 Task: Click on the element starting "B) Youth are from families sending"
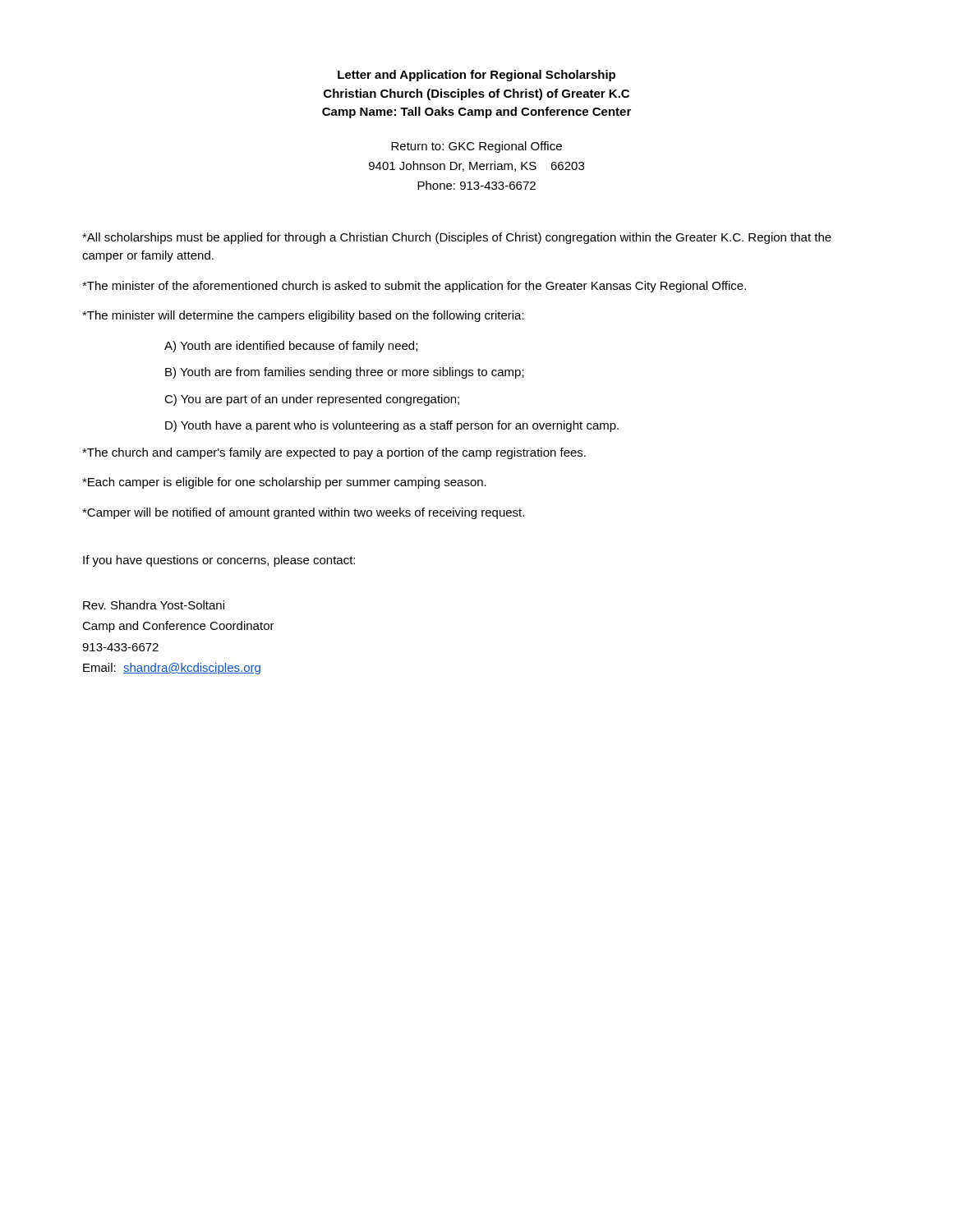[x=344, y=372]
